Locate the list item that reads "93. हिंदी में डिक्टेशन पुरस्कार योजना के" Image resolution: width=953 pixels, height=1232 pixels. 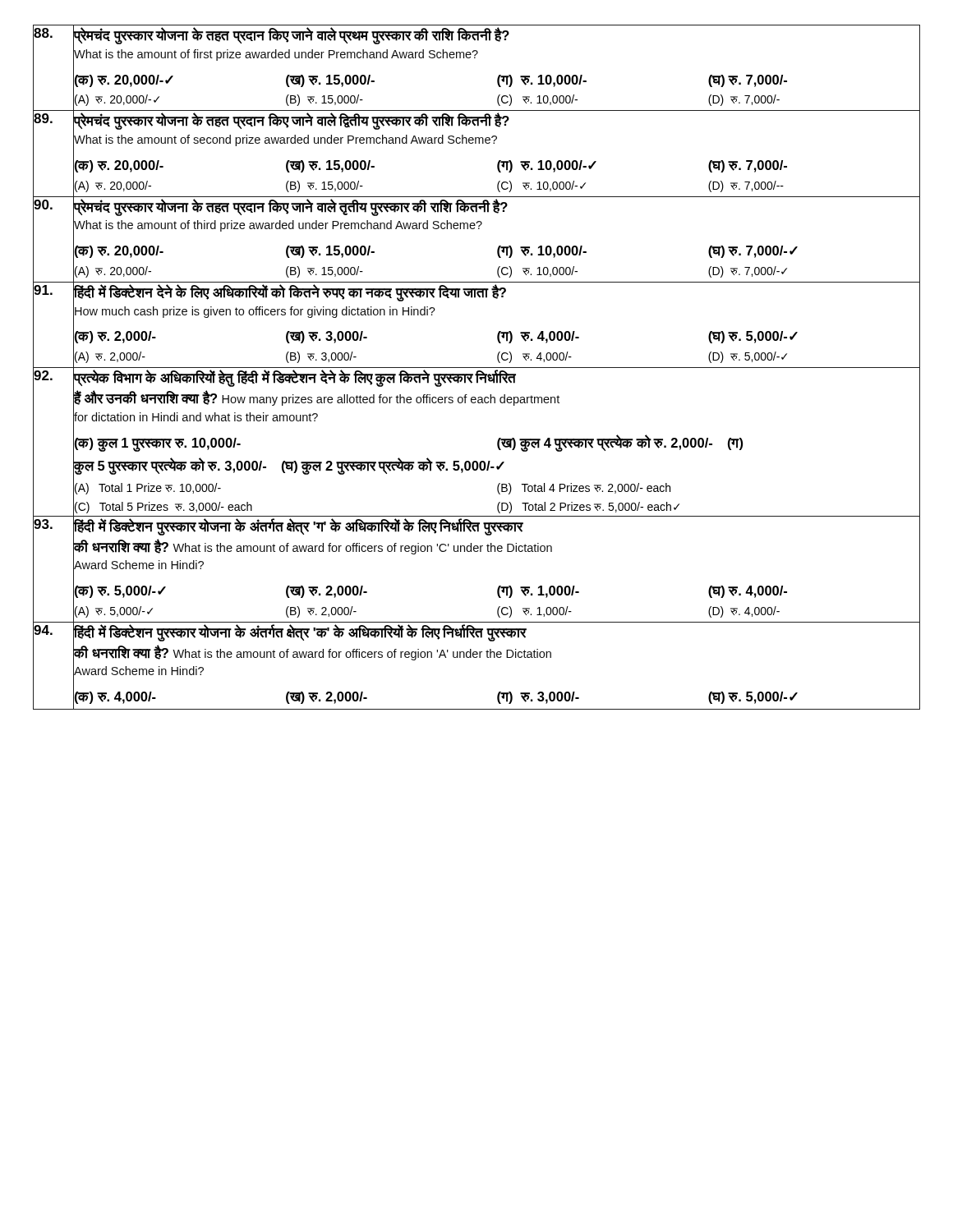pyautogui.click(x=476, y=569)
